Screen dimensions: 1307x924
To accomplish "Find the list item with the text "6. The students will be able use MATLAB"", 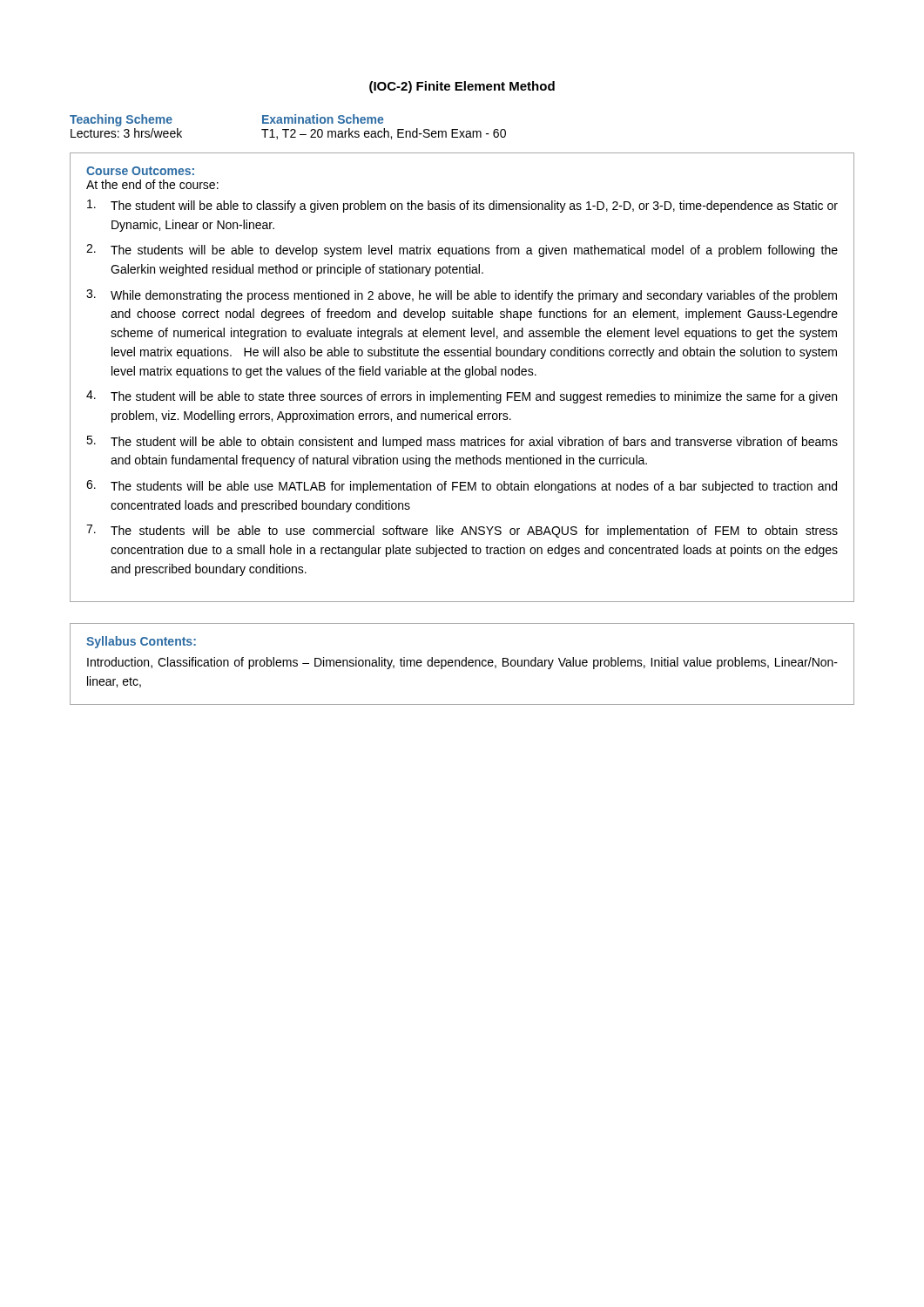I will click(462, 496).
